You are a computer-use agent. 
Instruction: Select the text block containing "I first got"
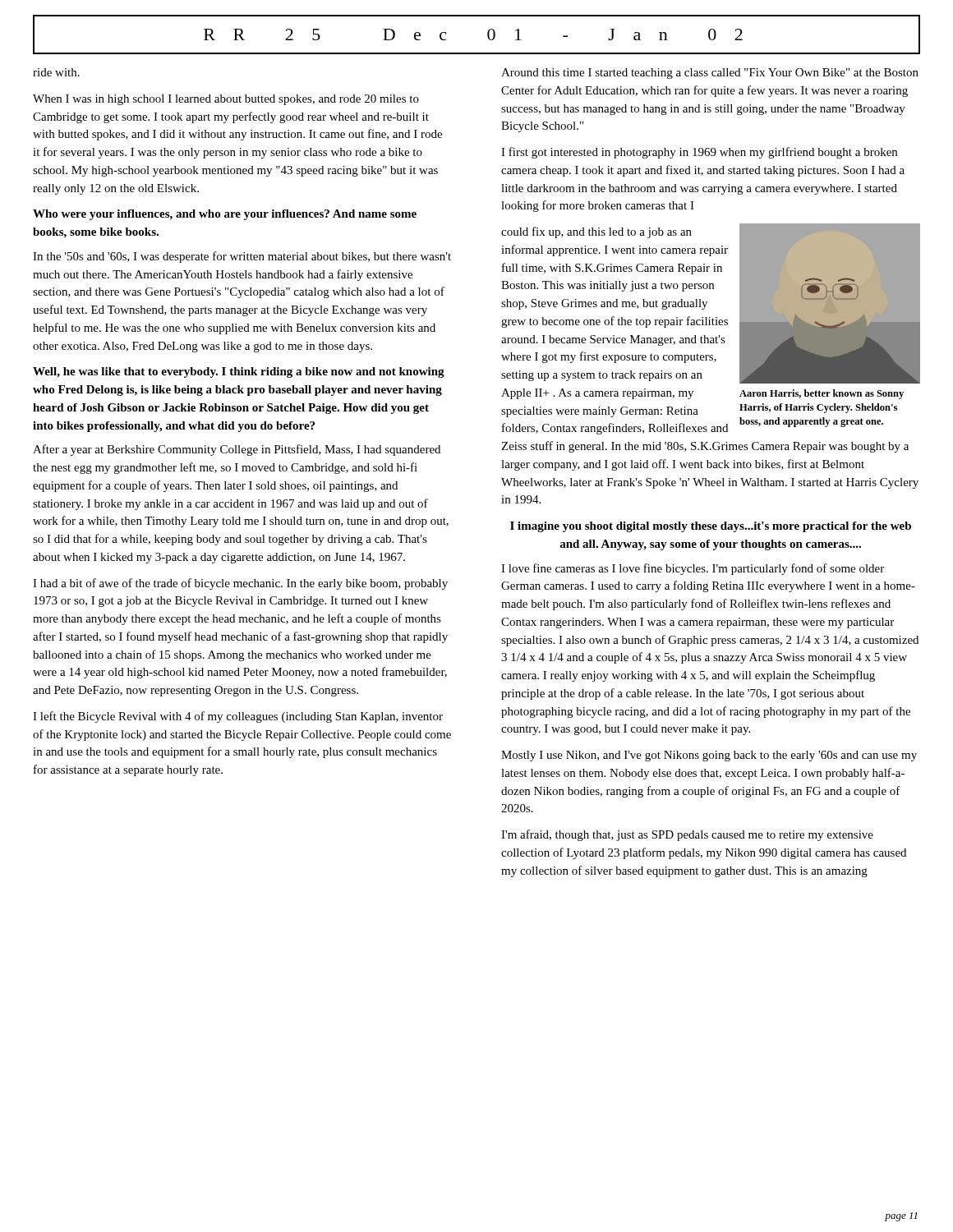pos(711,180)
